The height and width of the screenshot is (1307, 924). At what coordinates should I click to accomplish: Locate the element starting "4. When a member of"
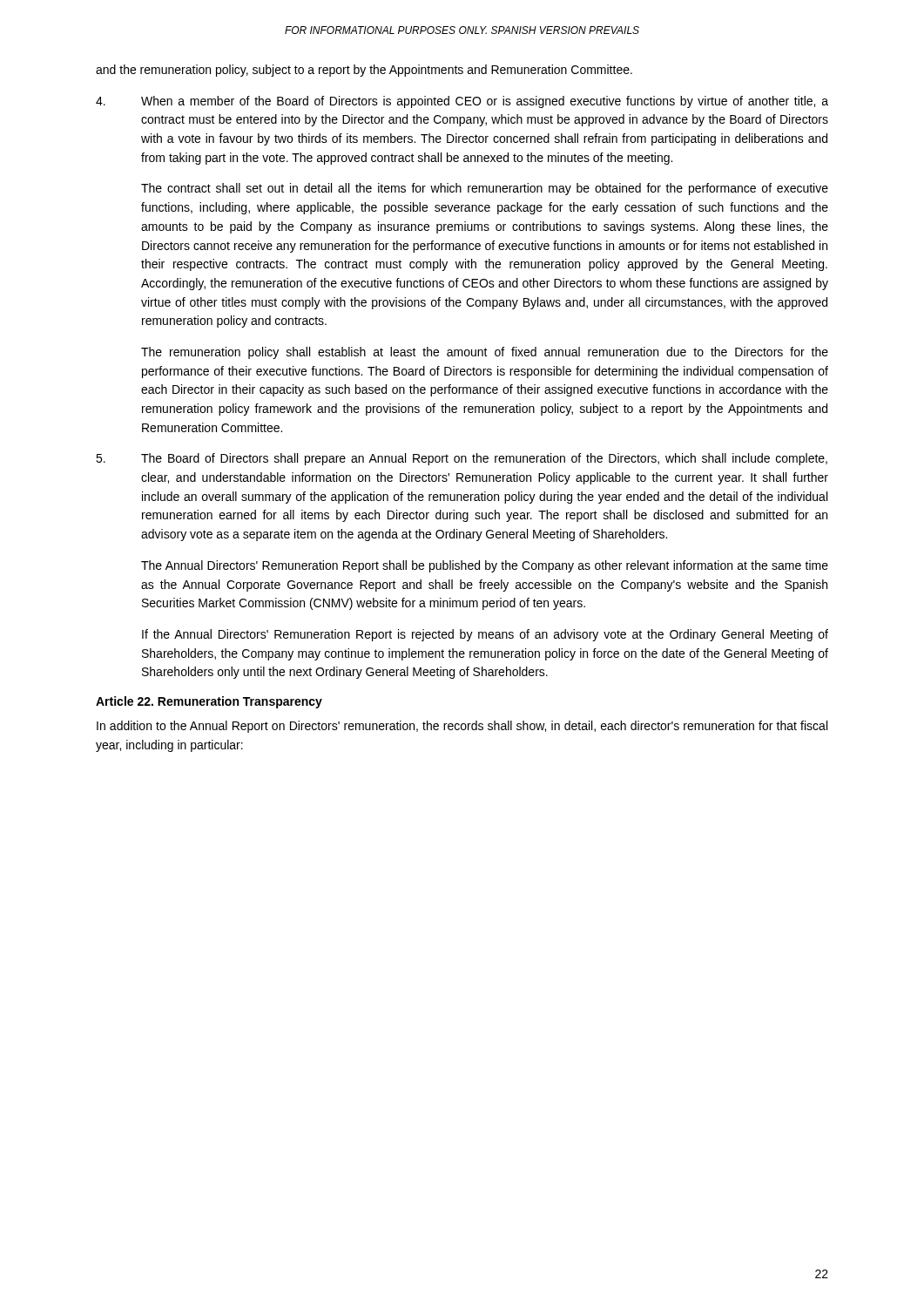click(462, 130)
